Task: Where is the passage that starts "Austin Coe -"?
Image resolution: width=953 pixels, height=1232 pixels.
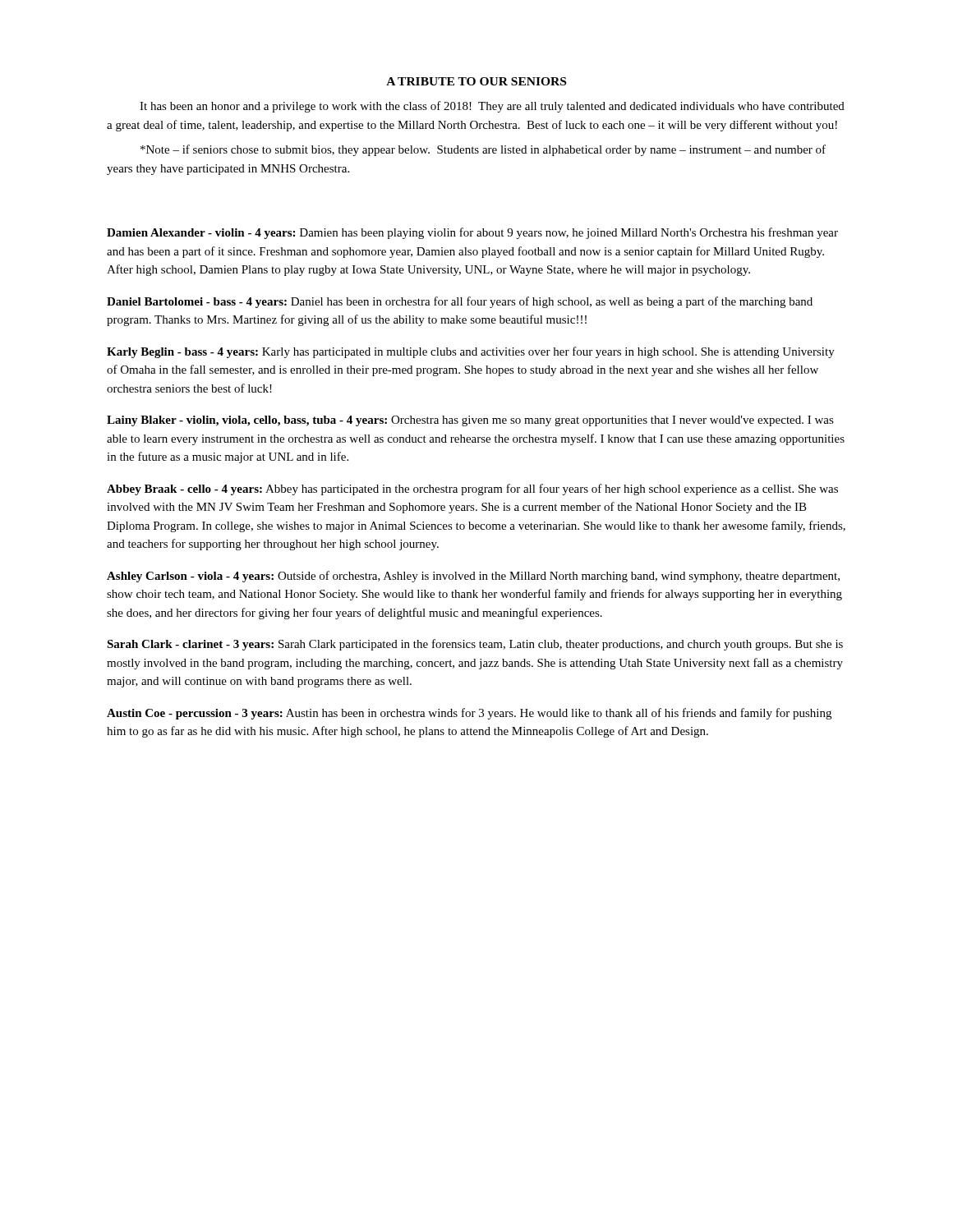Action: pos(469,722)
